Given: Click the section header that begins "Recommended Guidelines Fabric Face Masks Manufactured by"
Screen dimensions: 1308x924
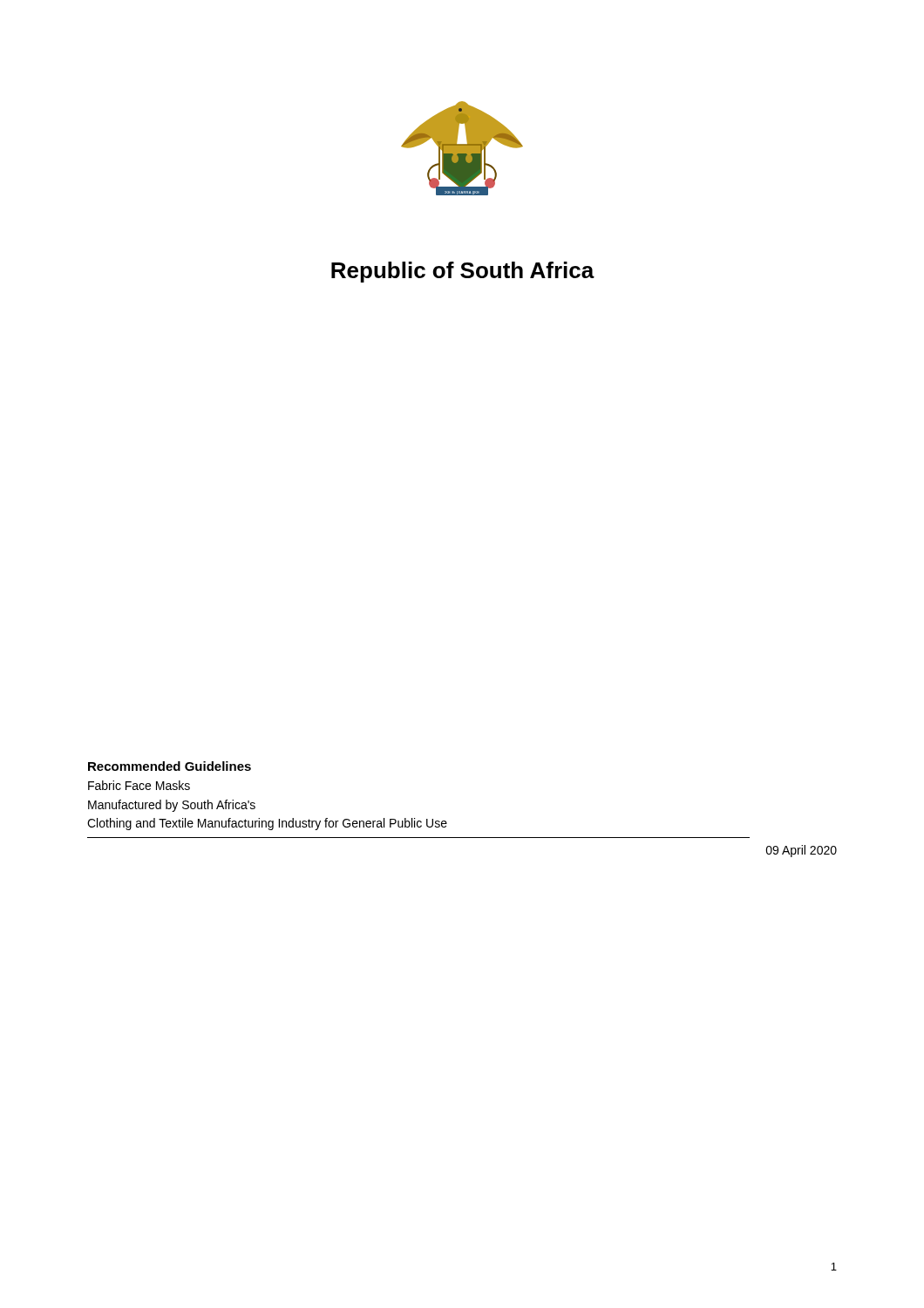Looking at the screenshot, I should (x=170, y=766).
